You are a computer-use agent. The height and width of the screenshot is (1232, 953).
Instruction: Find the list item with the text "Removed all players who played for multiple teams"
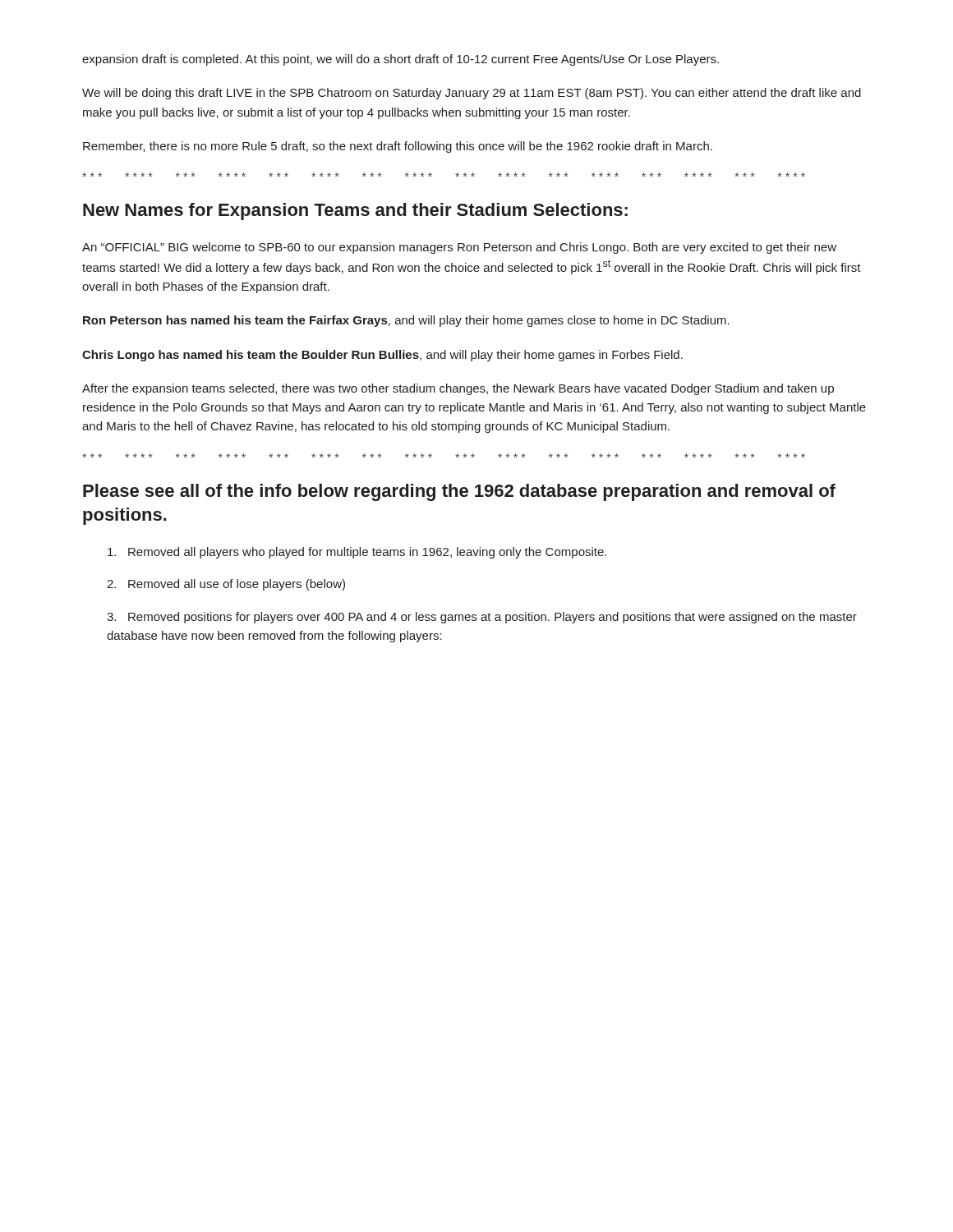357,552
